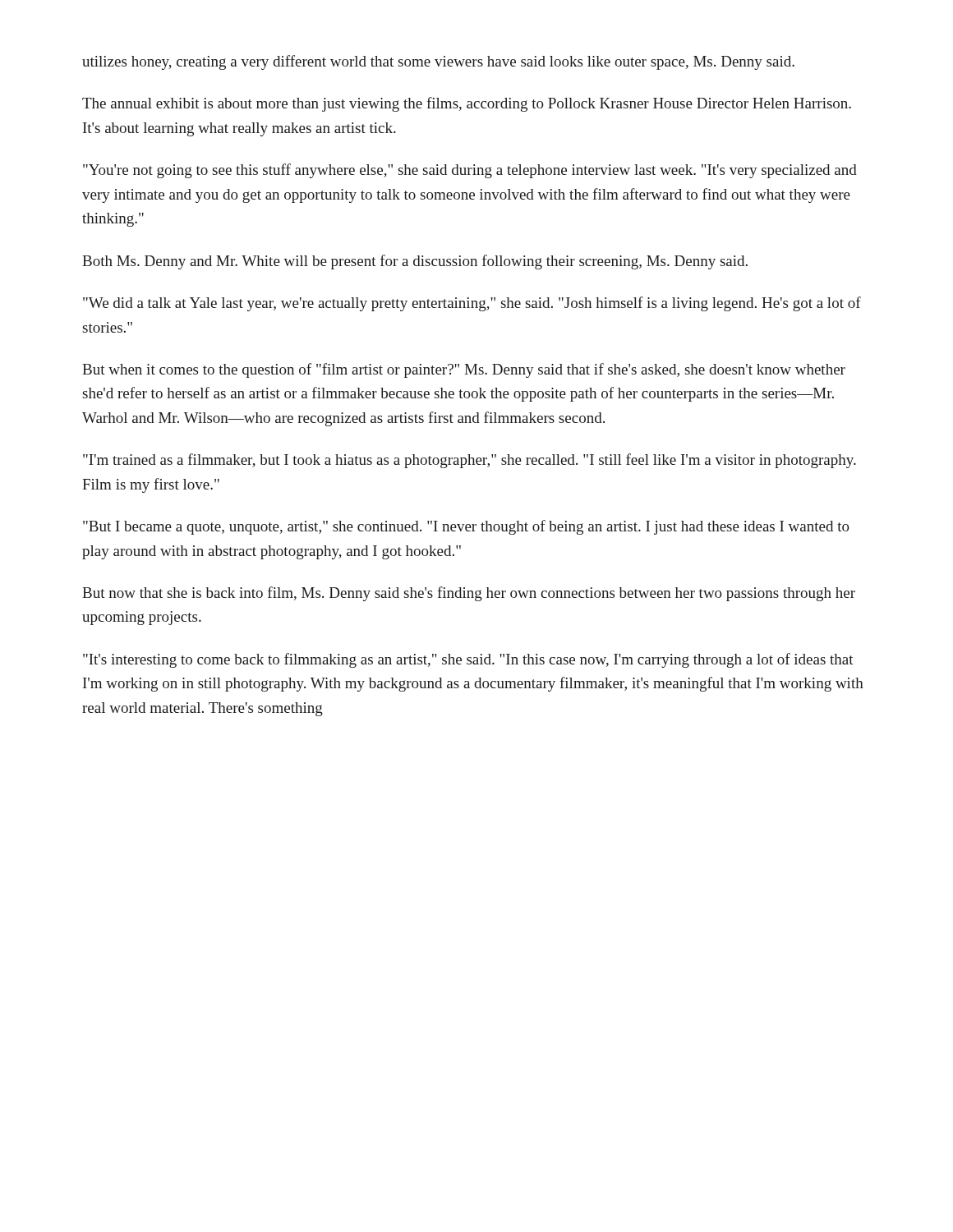Viewport: 953px width, 1232px height.
Task: Click on the text block that reads ""You're not going"
Action: [x=469, y=194]
